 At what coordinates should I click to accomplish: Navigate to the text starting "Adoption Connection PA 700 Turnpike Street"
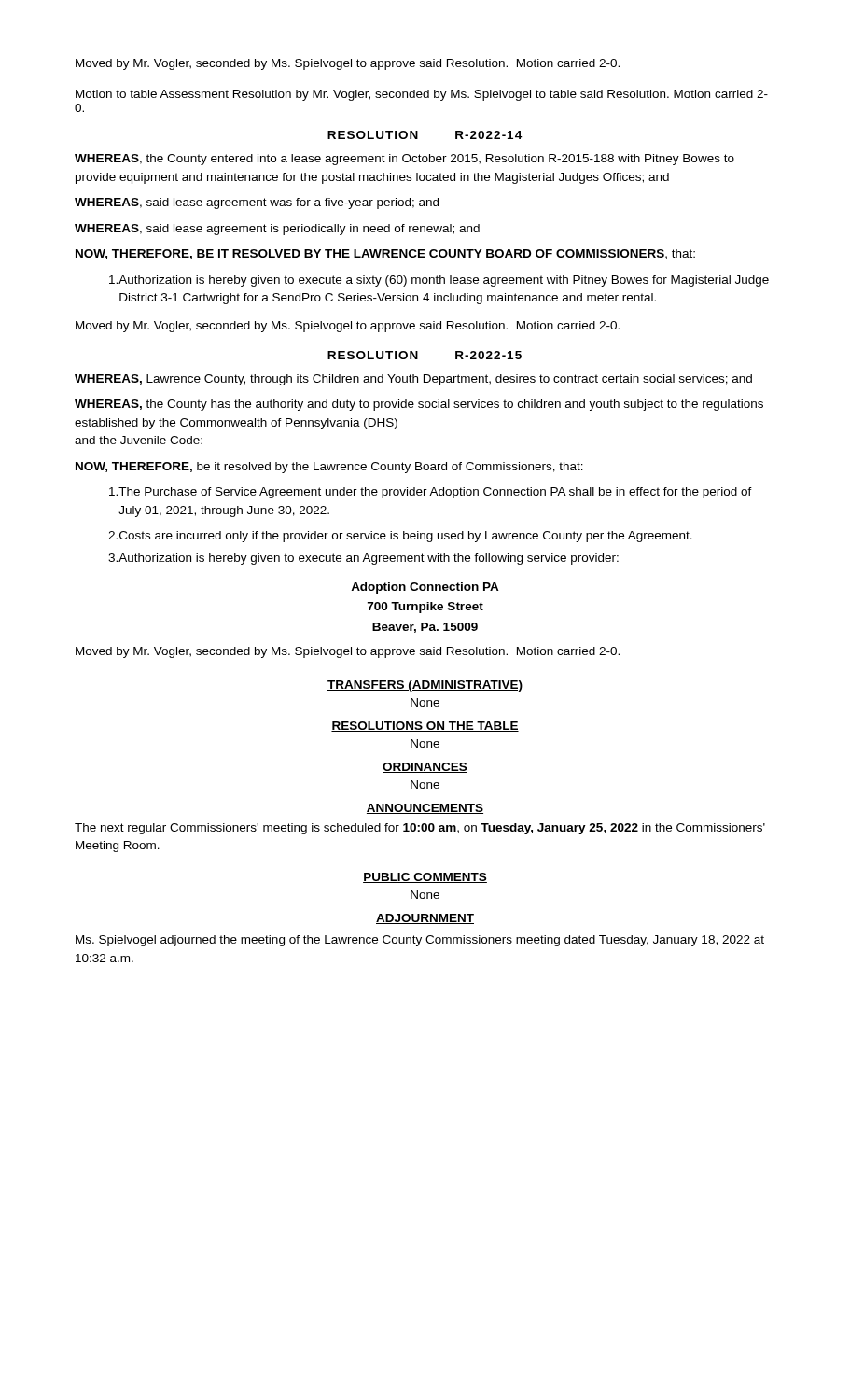coord(425,606)
